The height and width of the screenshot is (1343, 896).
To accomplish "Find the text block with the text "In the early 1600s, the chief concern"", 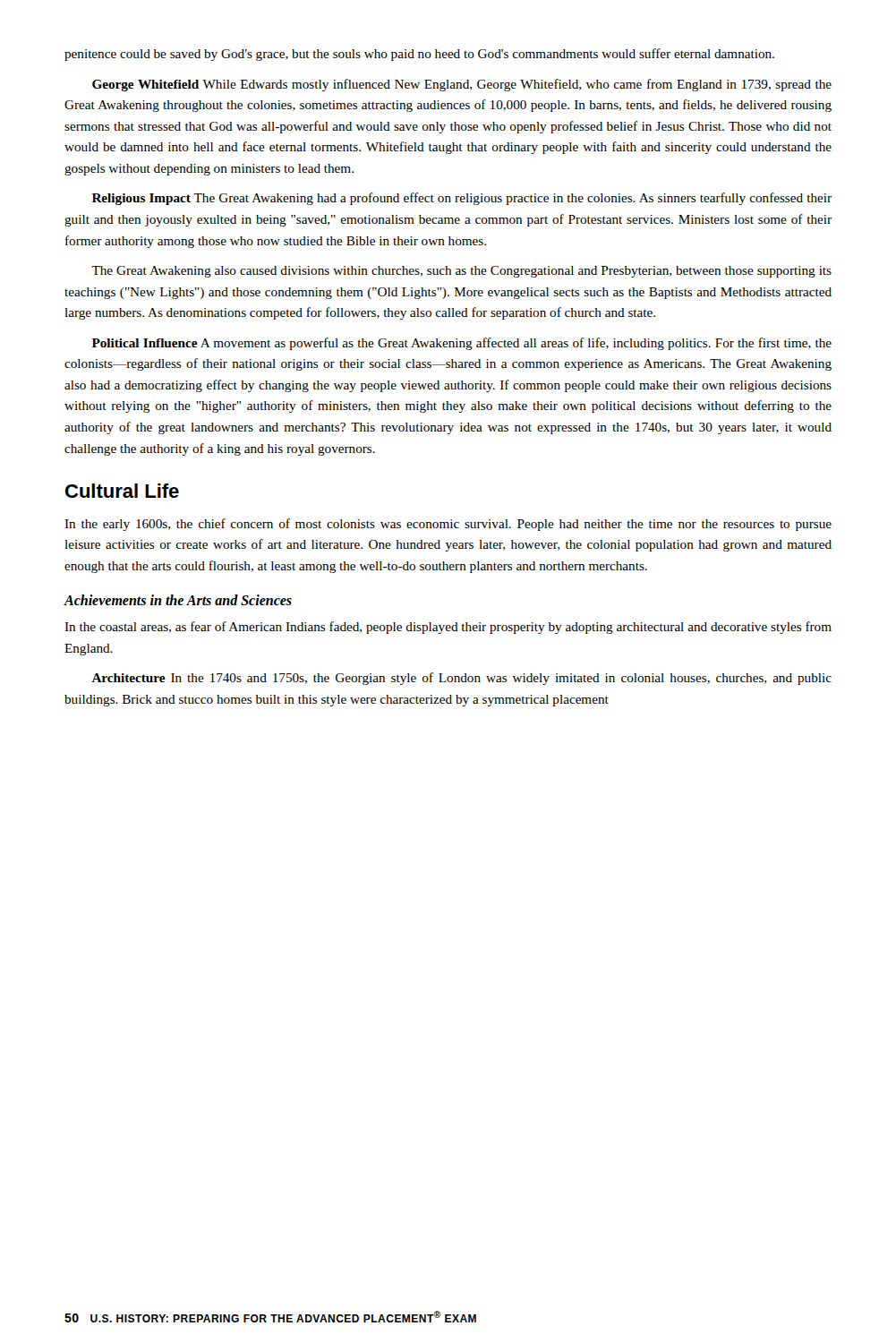I will (x=448, y=544).
